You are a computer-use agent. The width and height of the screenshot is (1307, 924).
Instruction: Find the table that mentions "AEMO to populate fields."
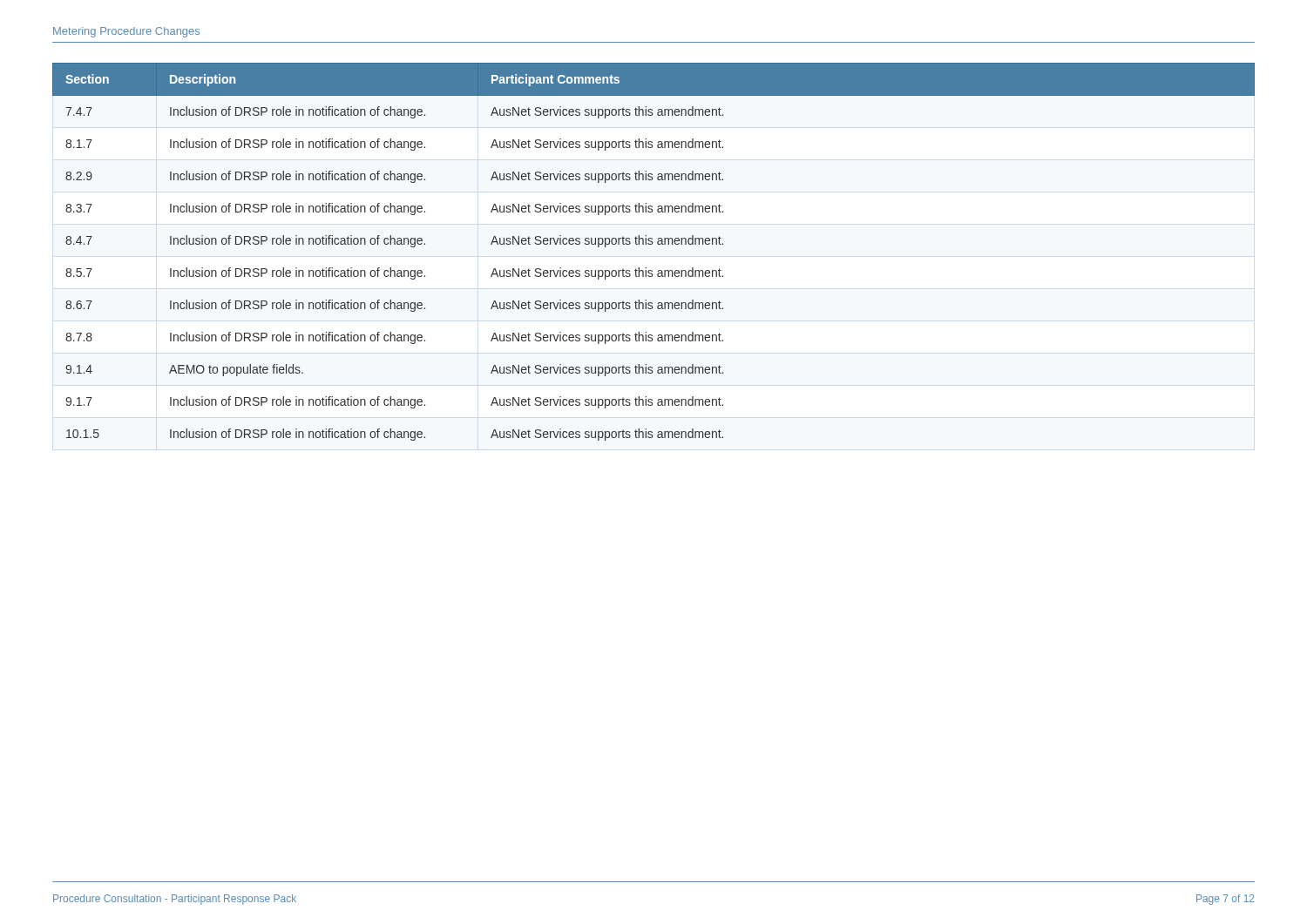click(x=654, y=257)
